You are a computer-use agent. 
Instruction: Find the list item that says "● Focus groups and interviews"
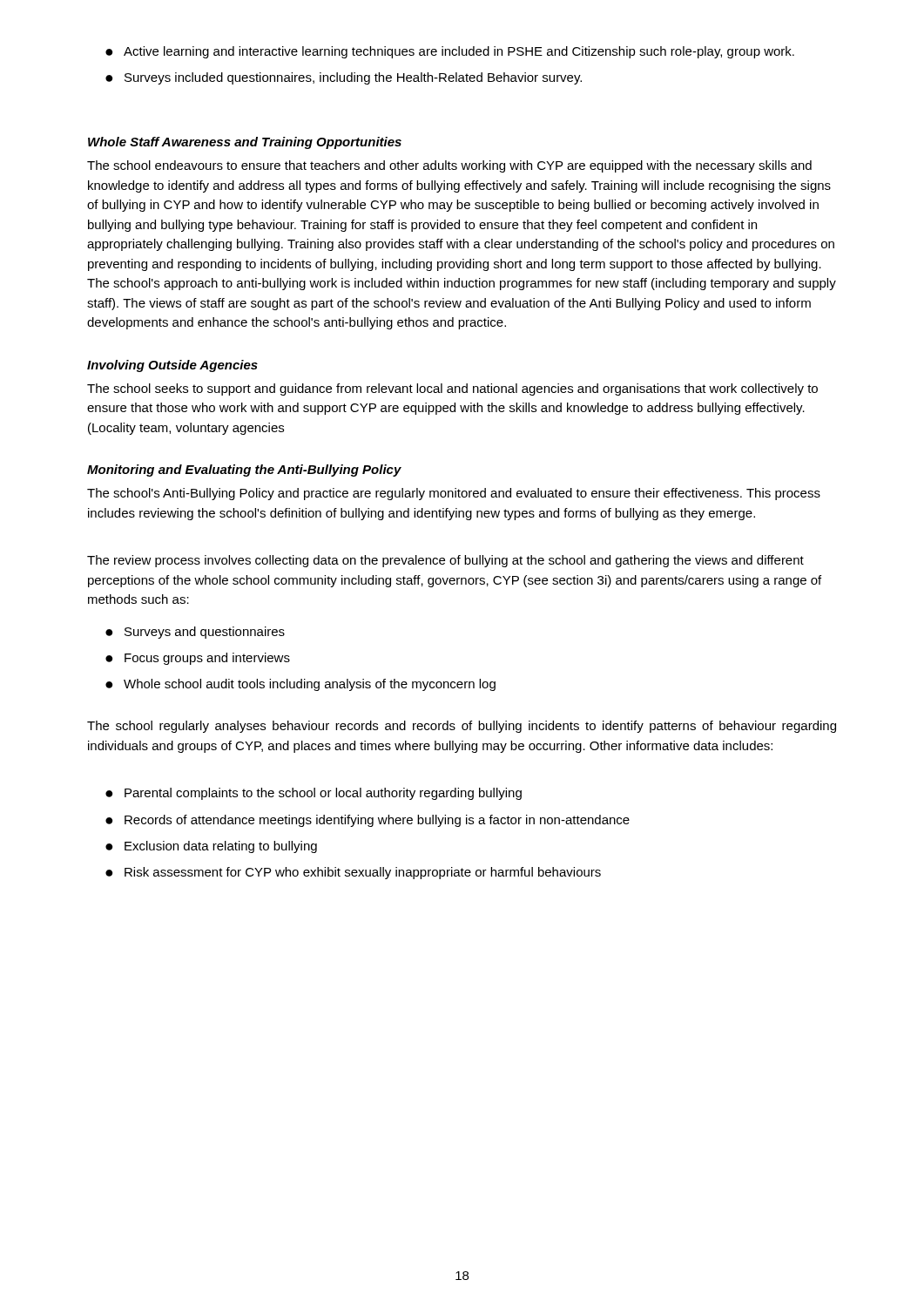pos(197,659)
